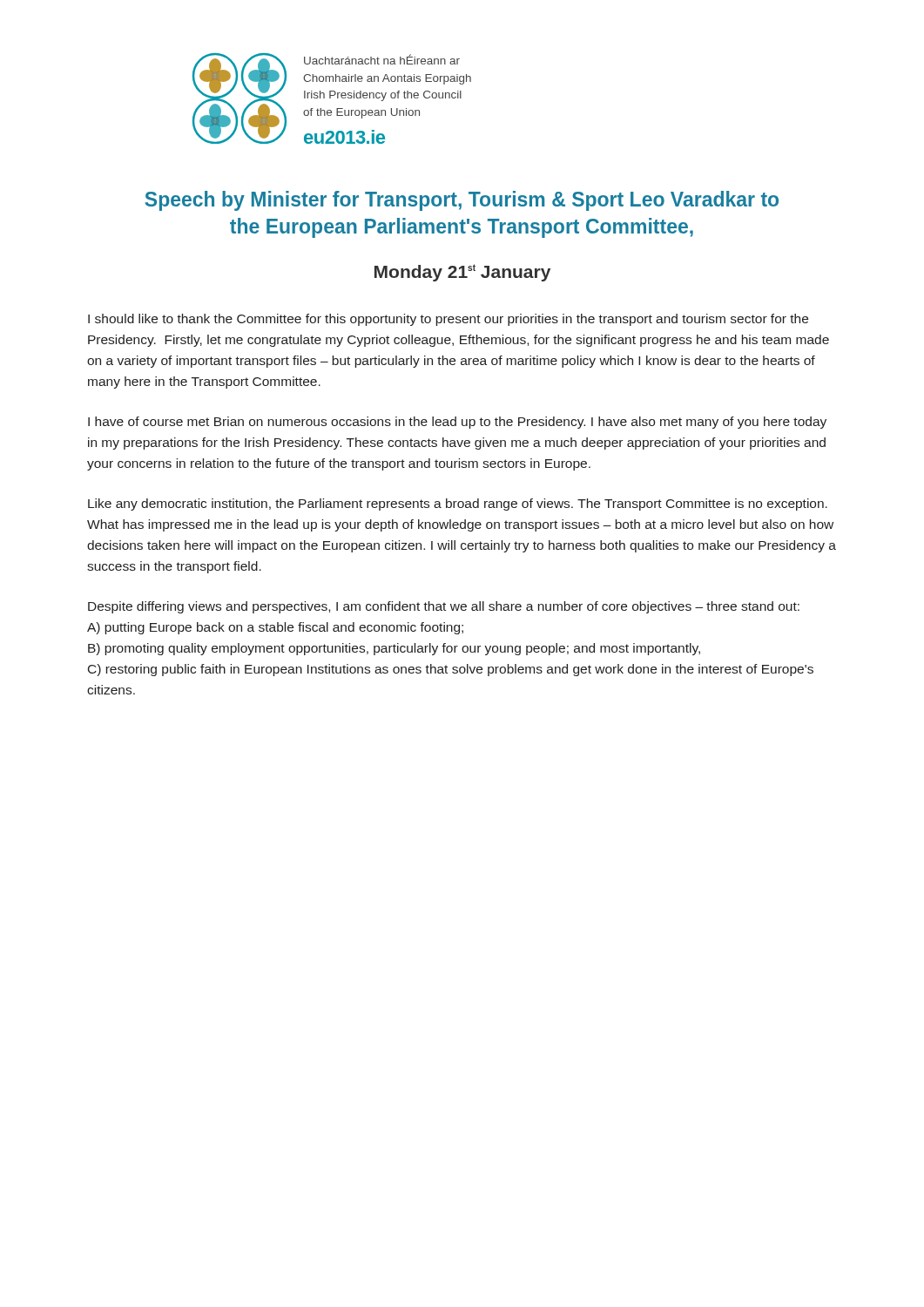Select the title that reads "Speech by Minister for Transport, Tourism"
The width and height of the screenshot is (924, 1307).
tap(462, 214)
